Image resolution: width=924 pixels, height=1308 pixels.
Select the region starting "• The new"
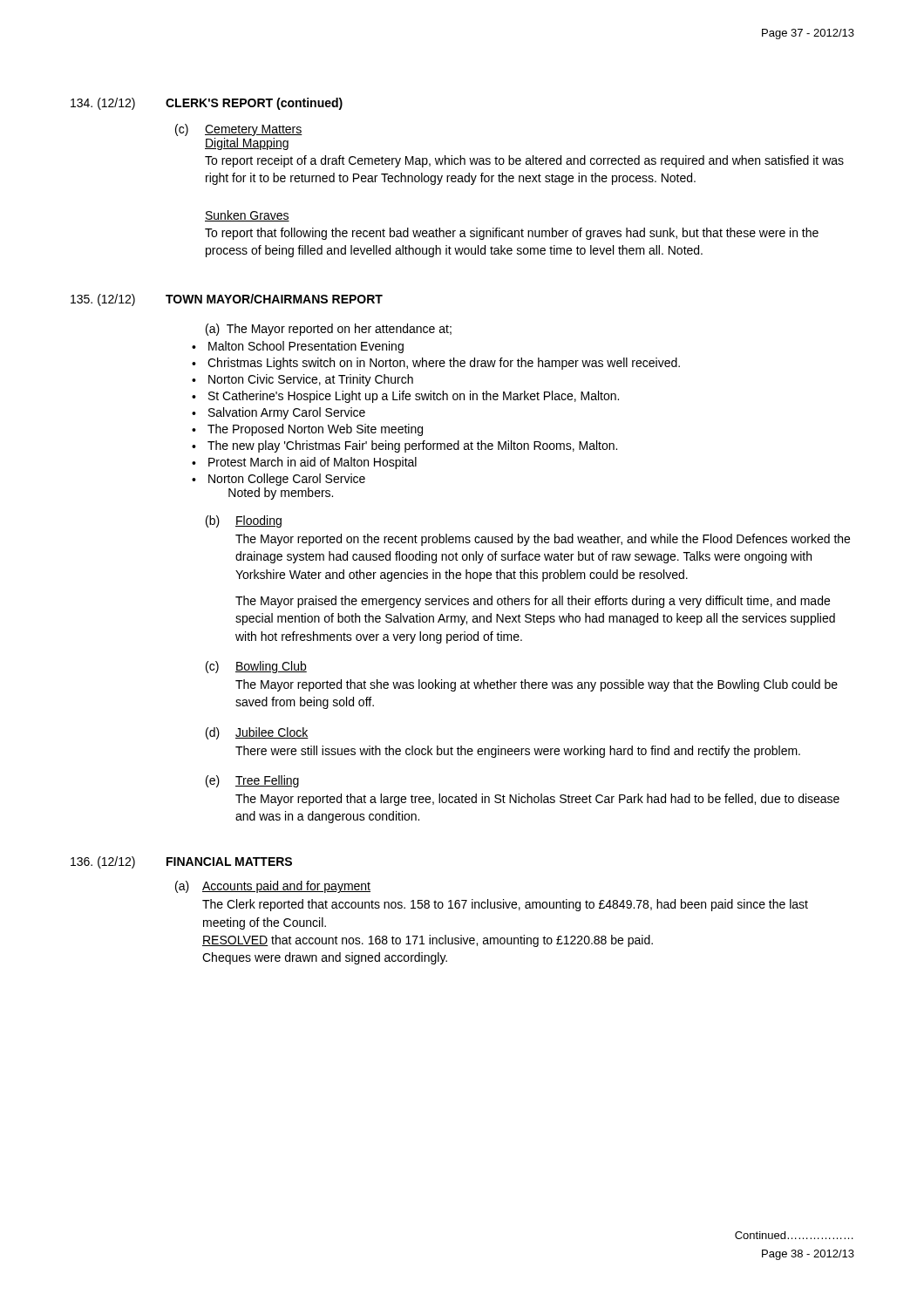(405, 446)
